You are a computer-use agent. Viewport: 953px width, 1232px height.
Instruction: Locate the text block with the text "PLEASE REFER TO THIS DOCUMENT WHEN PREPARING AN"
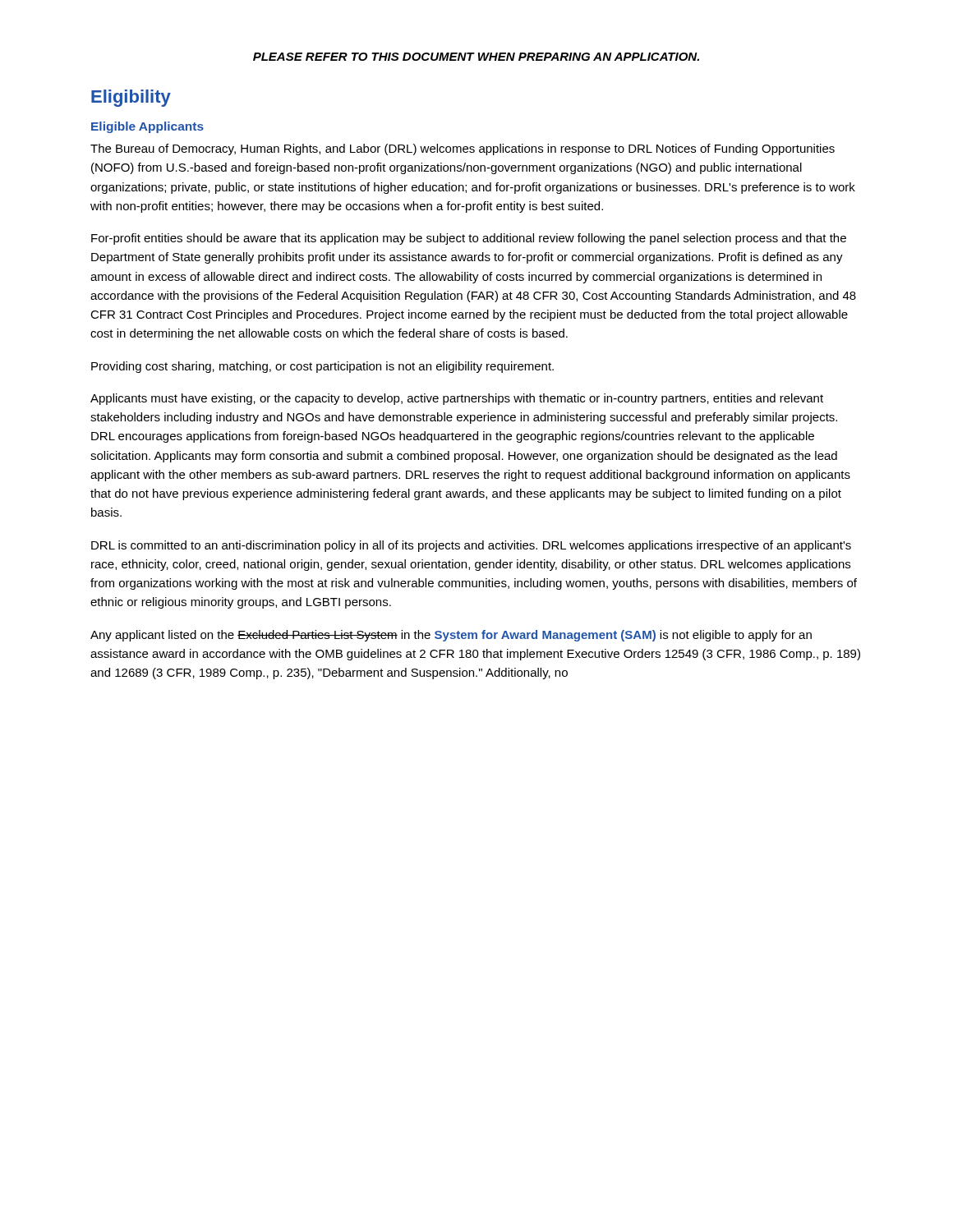pos(476,56)
